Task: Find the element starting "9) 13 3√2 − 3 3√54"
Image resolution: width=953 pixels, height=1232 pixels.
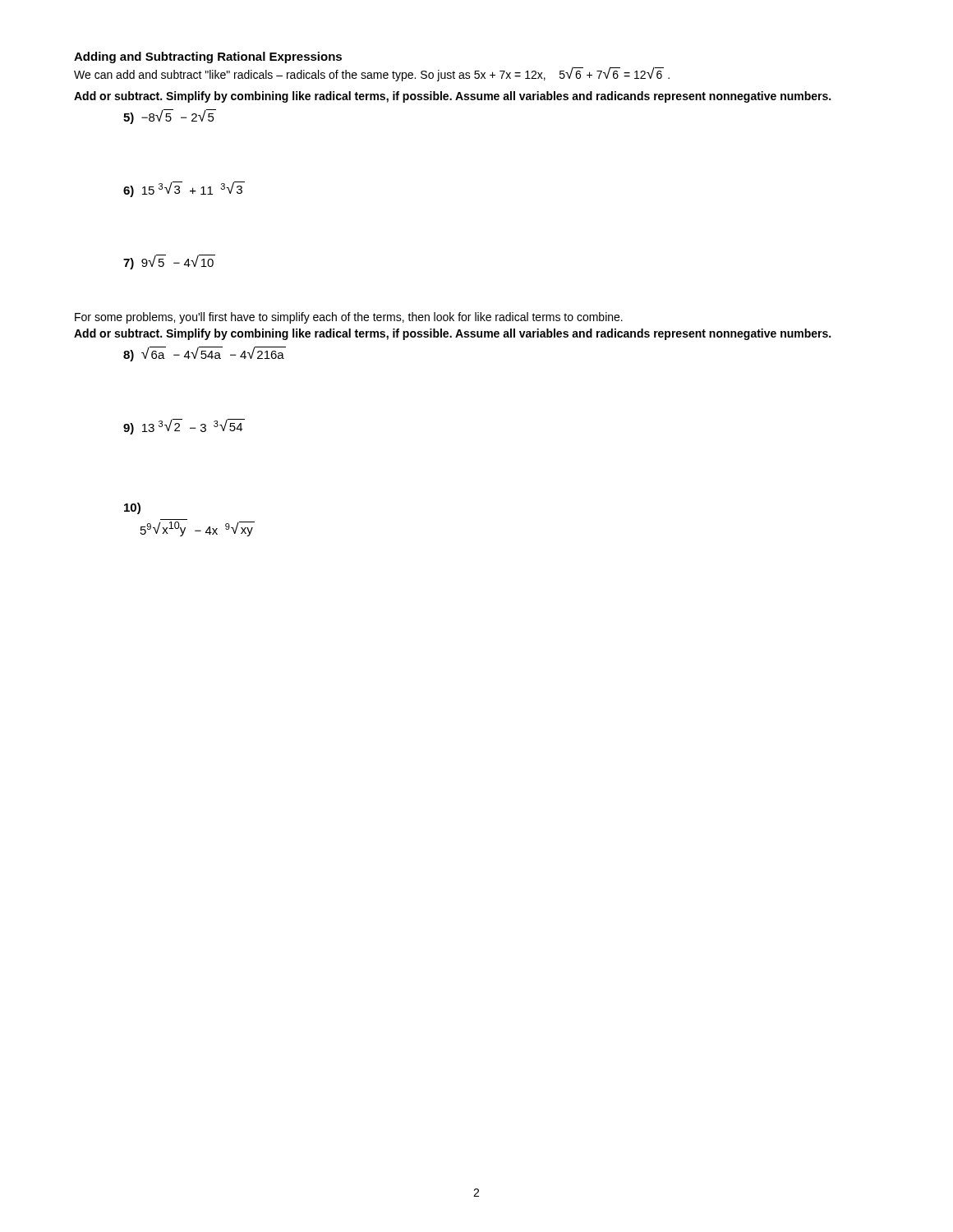Action: point(184,427)
